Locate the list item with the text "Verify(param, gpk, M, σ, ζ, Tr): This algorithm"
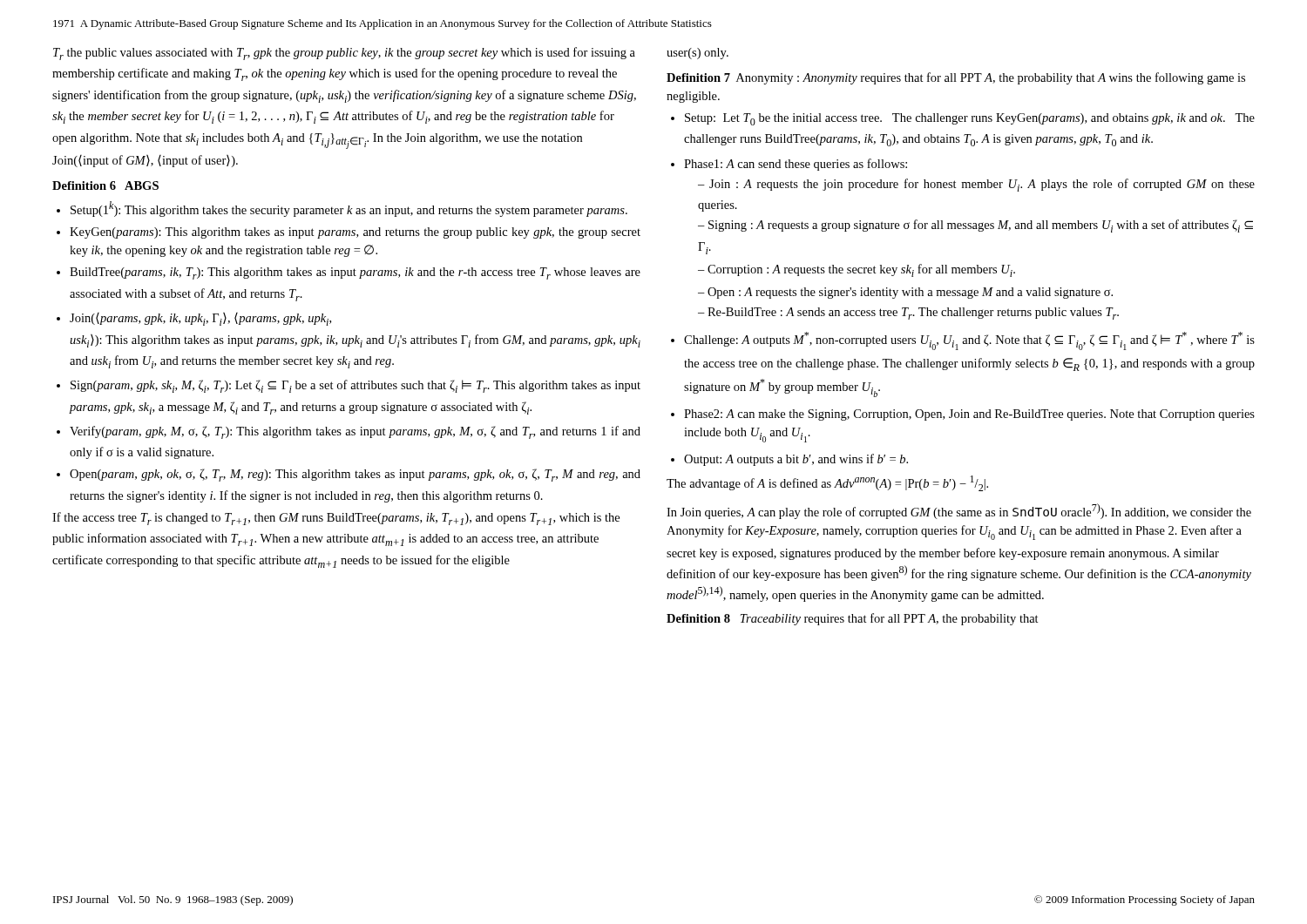 tap(355, 442)
